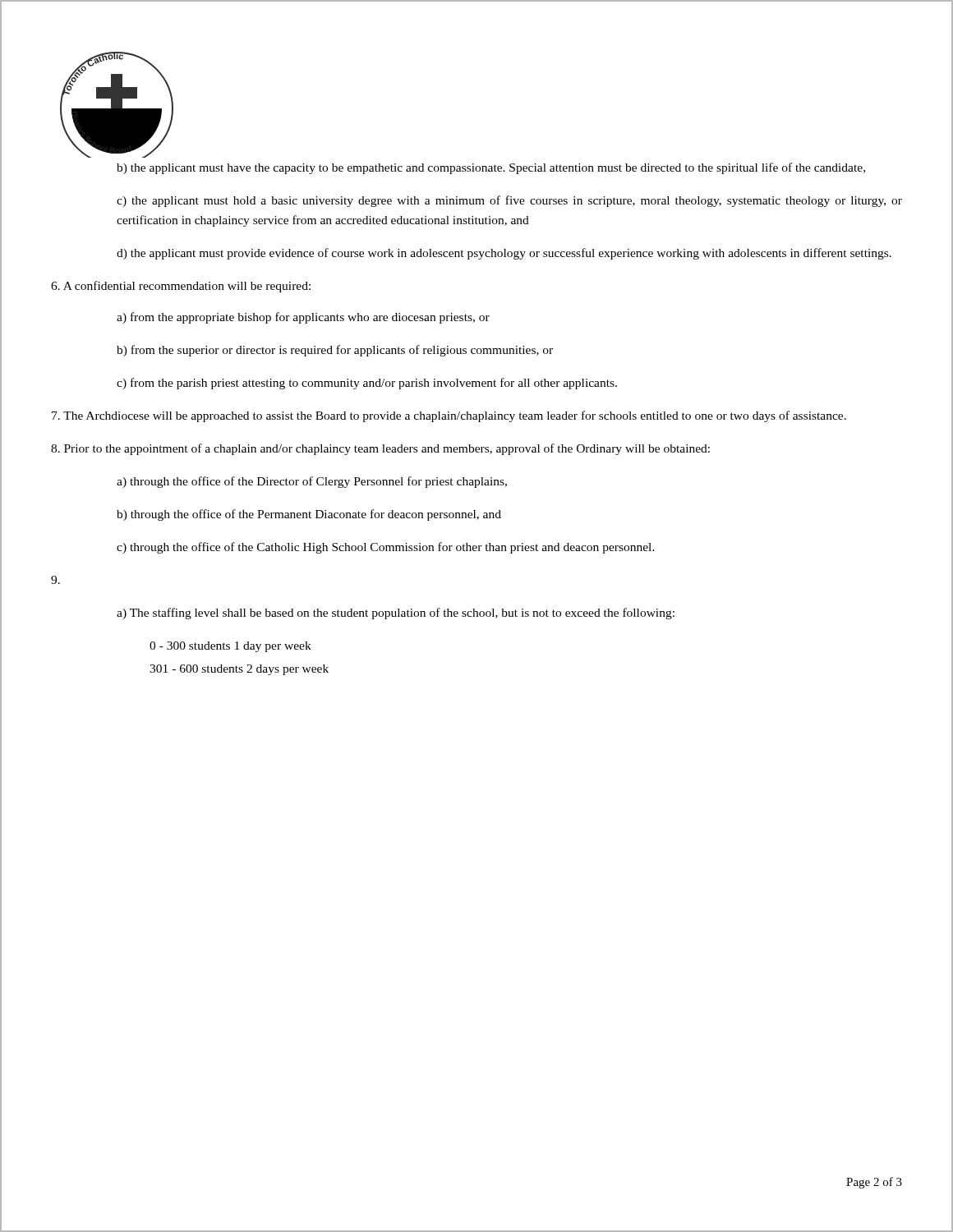This screenshot has width=953, height=1232.
Task: Navigate to the text starting "c) the applicant must hold a basic university"
Action: [509, 210]
